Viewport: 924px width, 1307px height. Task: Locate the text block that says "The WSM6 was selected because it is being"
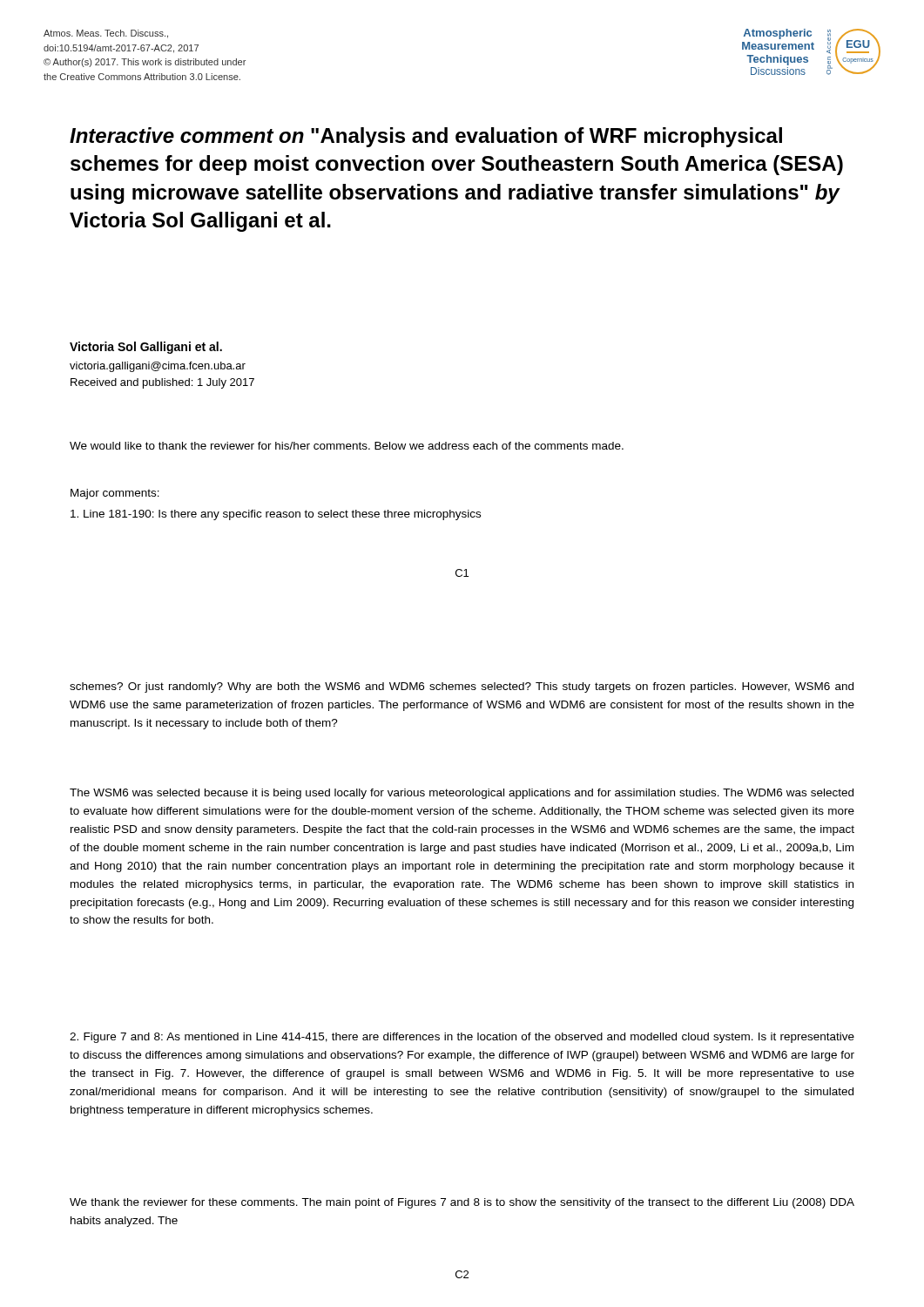click(462, 856)
